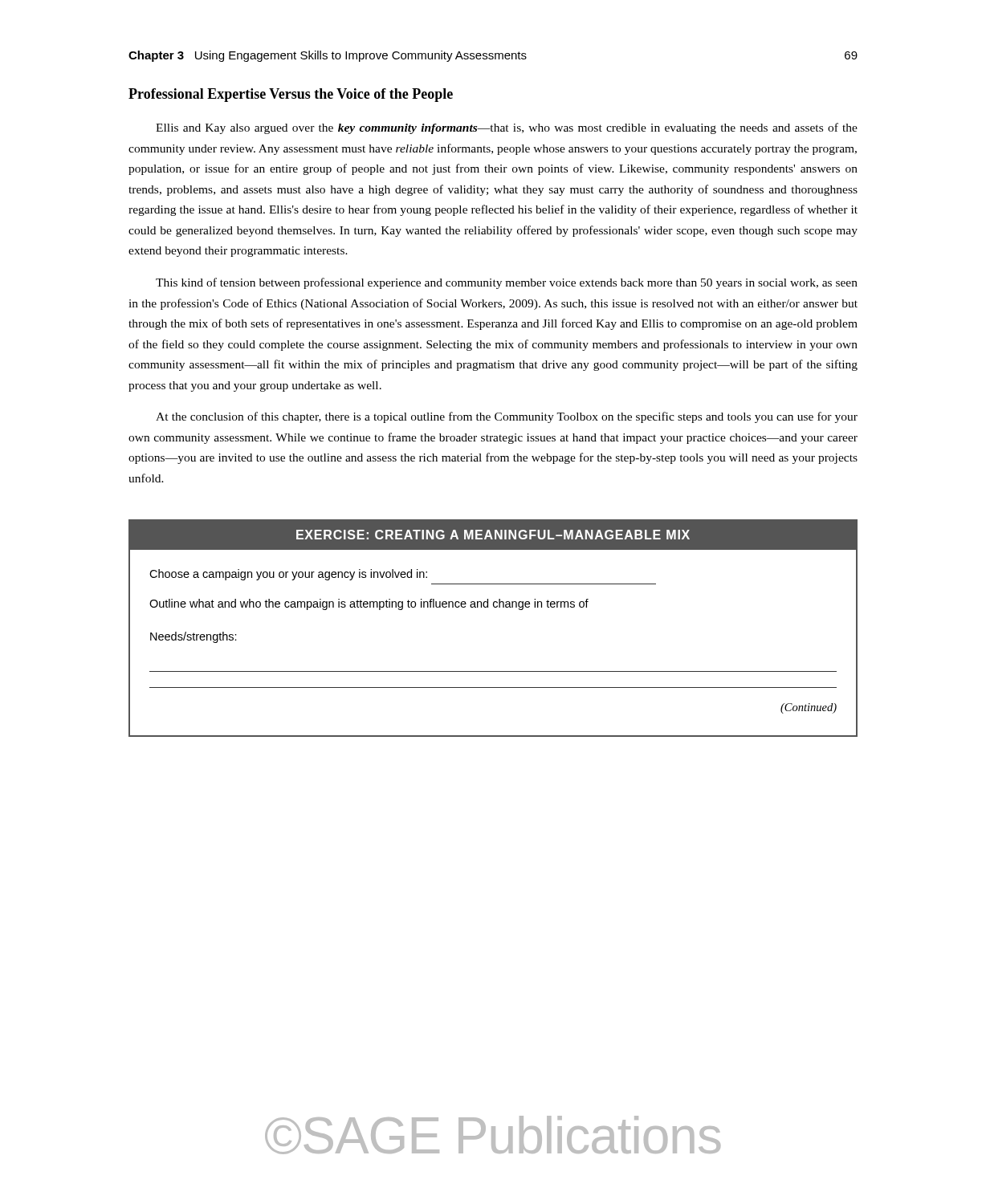Screen dimensions: 1204x986
Task: Click the passage that begins "Outline what and who the"
Action: (x=369, y=604)
